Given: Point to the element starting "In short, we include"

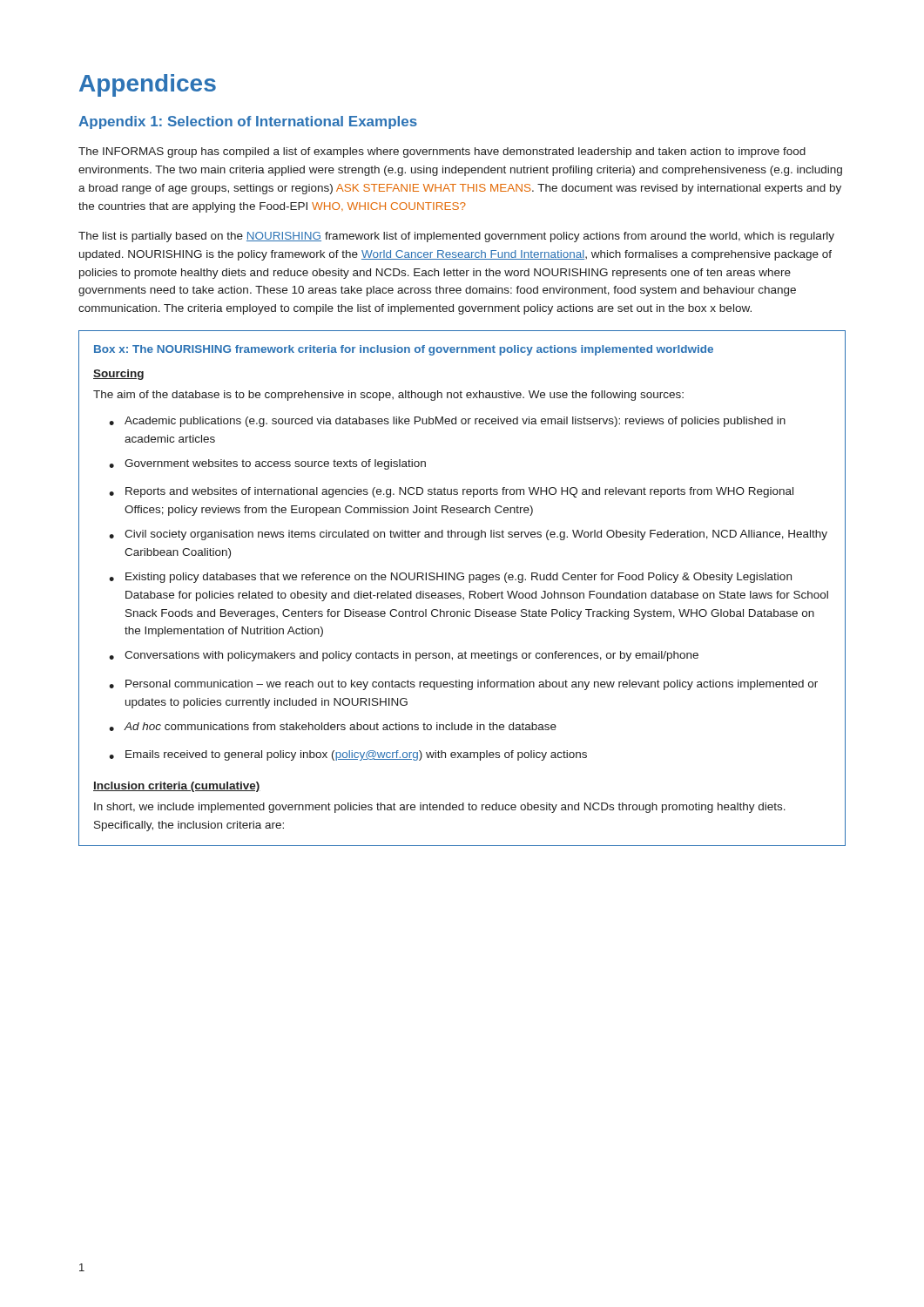Looking at the screenshot, I should pyautogui.click(x=462, y=817).
